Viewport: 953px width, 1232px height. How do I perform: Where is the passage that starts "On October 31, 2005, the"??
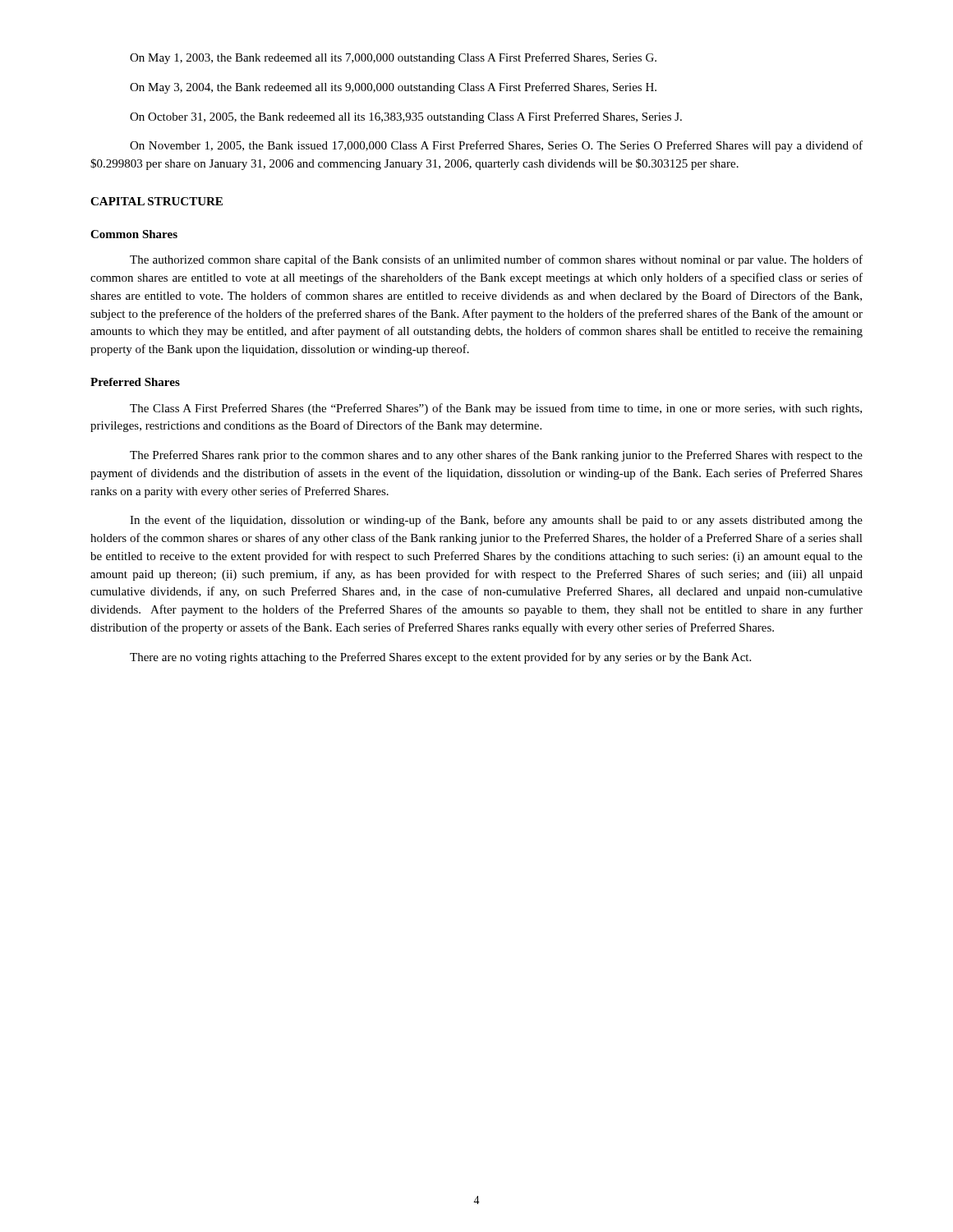[476, 117]
